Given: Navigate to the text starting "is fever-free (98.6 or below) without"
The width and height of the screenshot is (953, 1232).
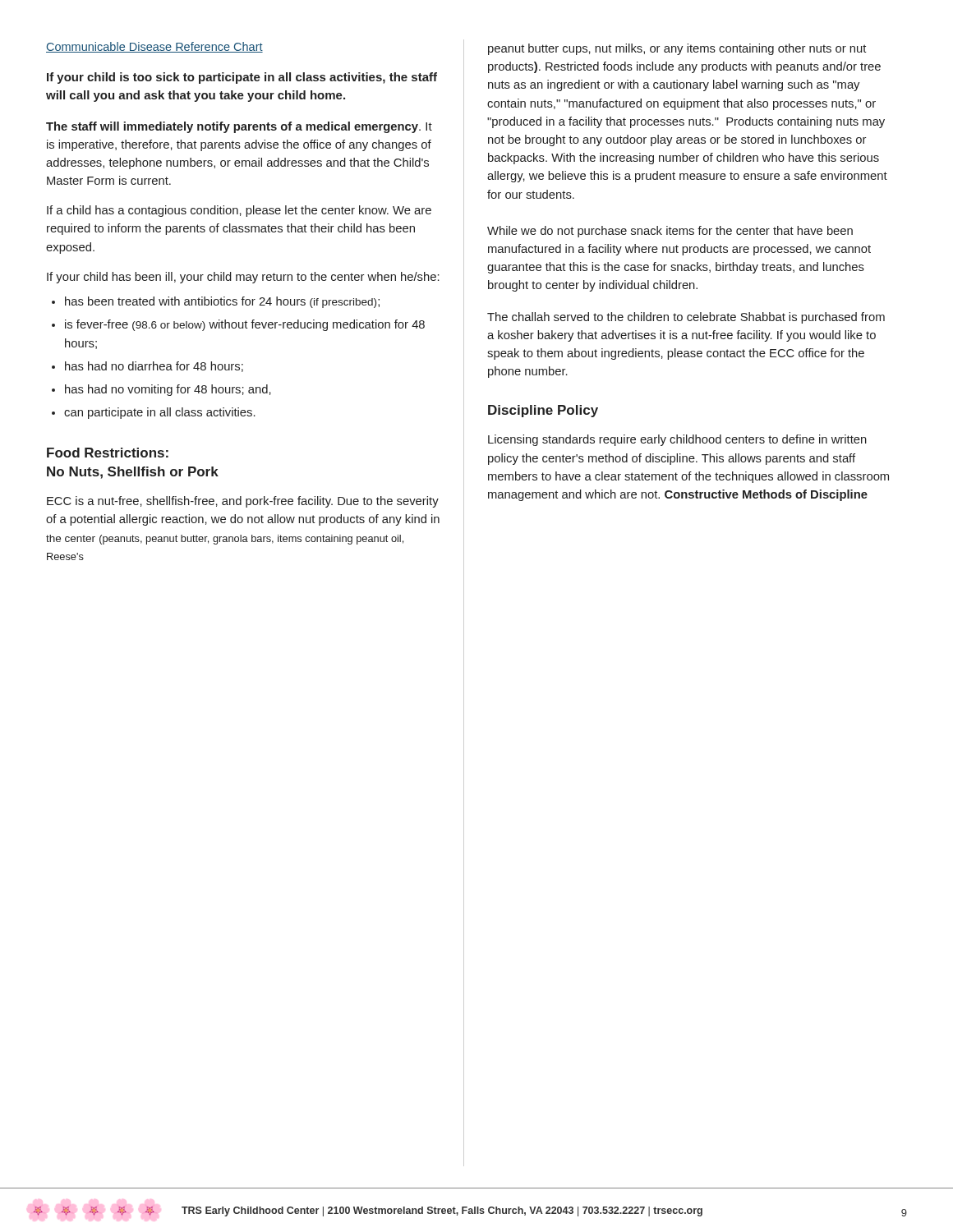Looking at the screenshot, I should (x=245, y=334).
